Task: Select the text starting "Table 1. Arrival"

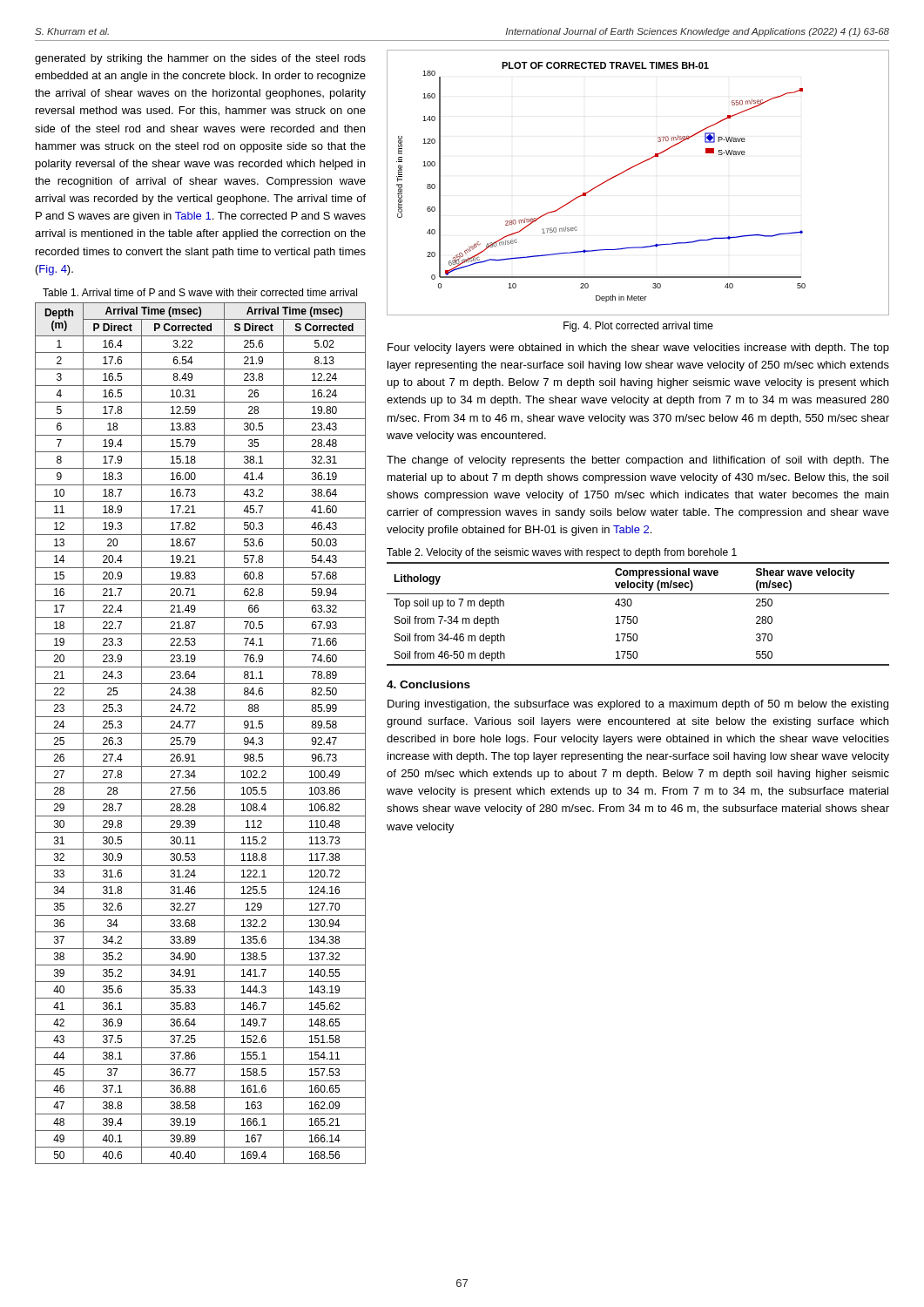Action: pos(200,293)
